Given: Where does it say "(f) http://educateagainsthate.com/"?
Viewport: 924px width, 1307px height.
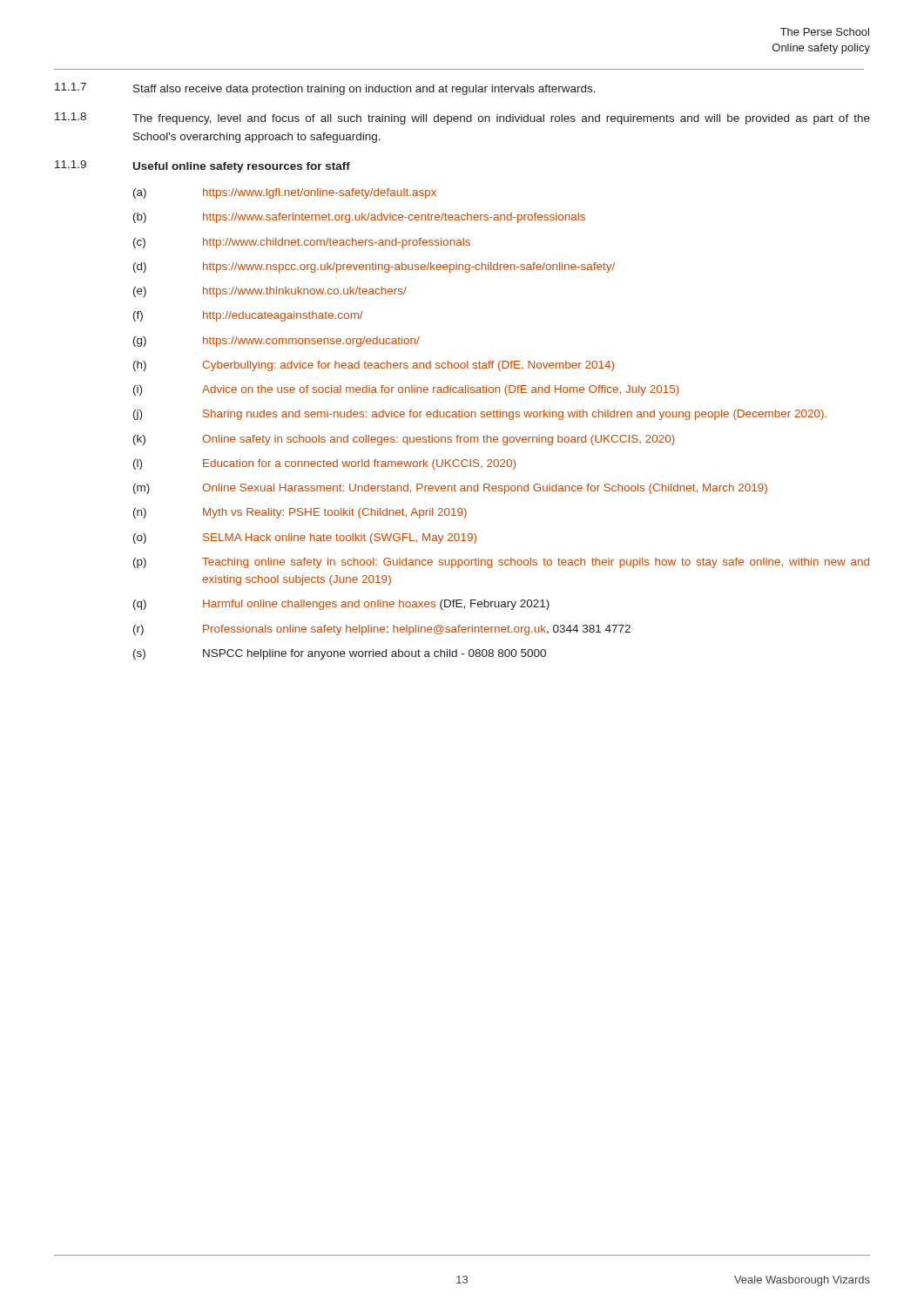Looking at the screenshot, I should pyautogui.click(x=248, y=316).
